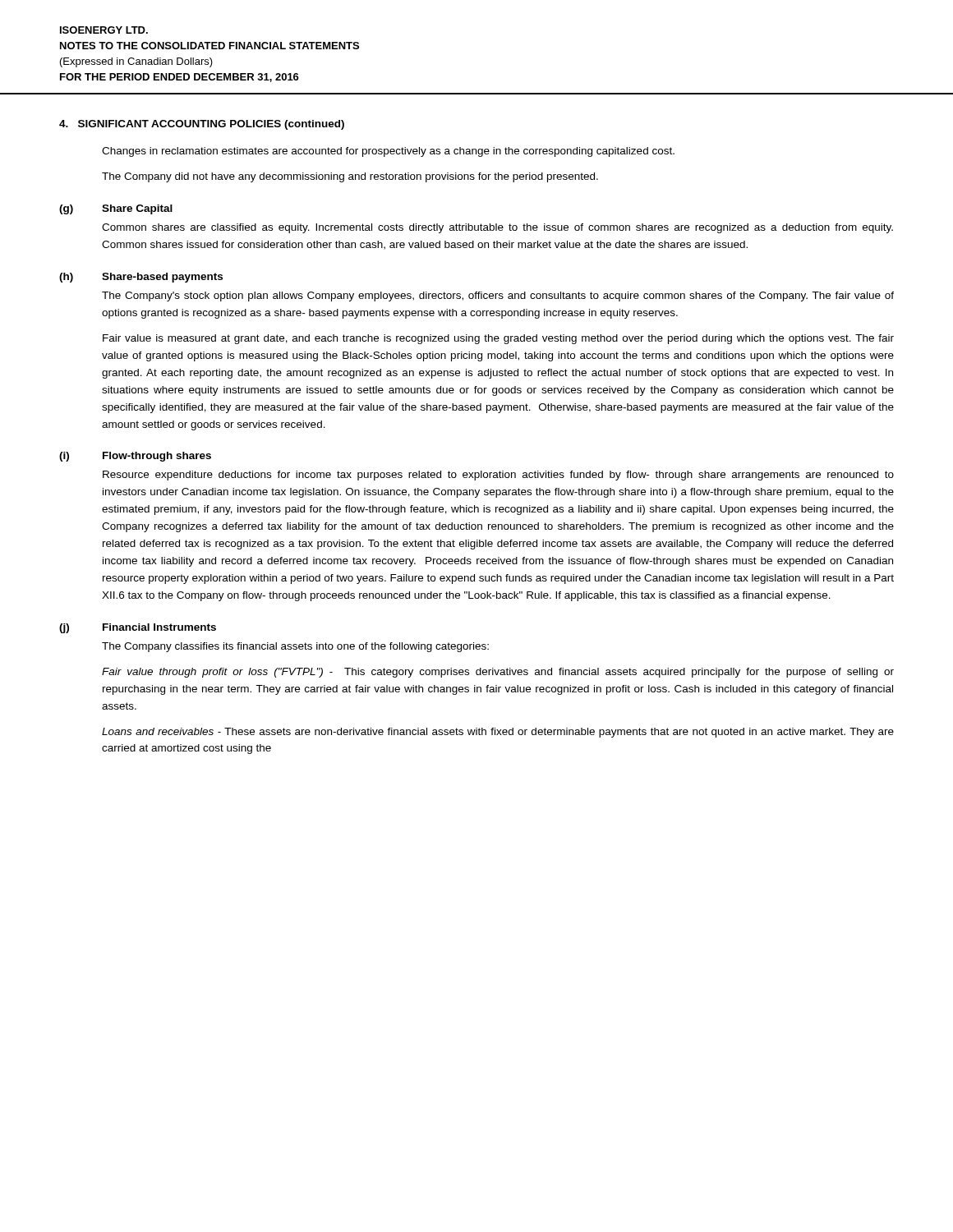The width and height of the screenshot is (953, 1232).
Task: Find the block on this page that starts "Changes in reclamation estimates are accounted for prospectively"
Action: pyautogui.click(x=389, y=151)
